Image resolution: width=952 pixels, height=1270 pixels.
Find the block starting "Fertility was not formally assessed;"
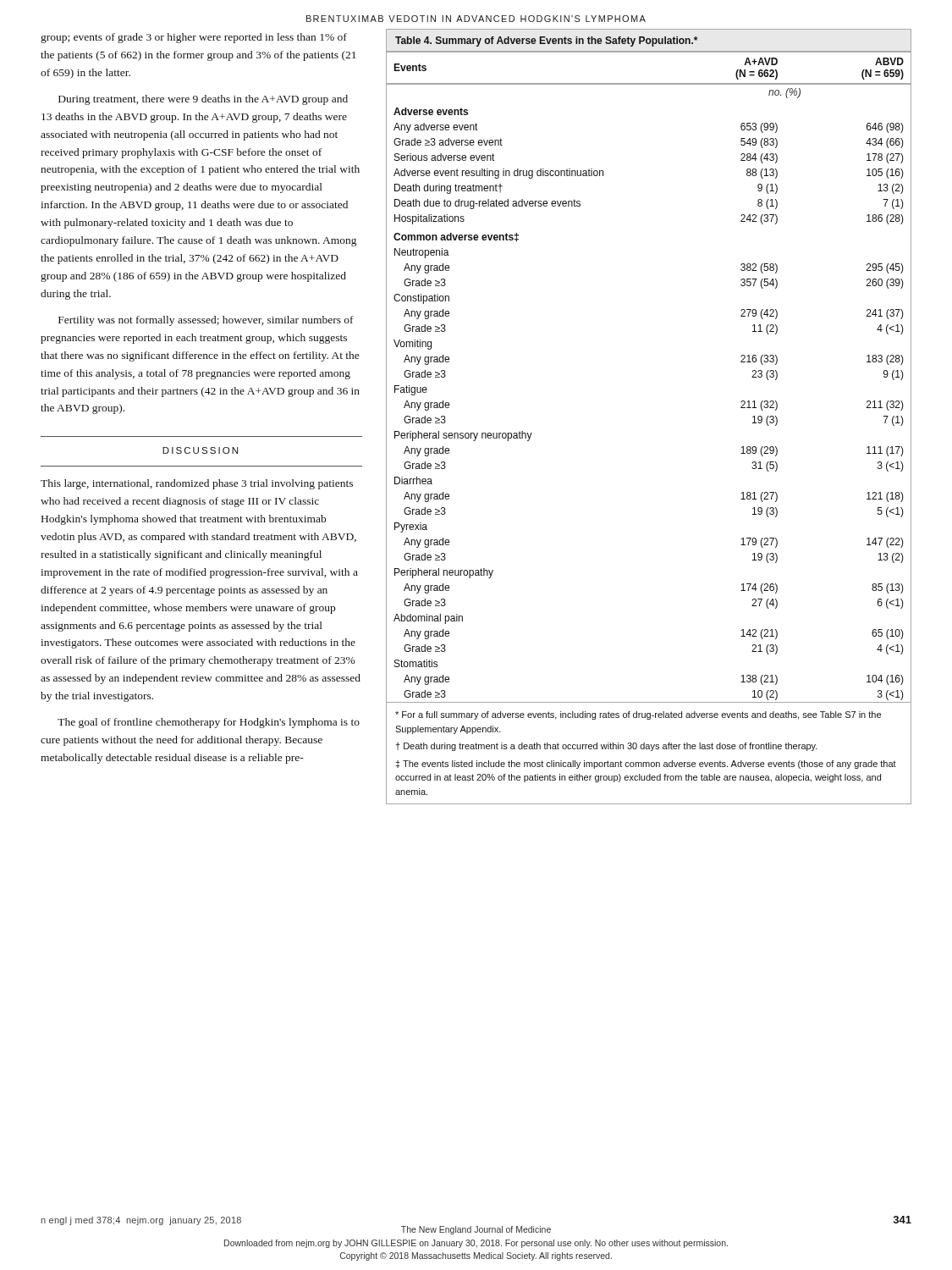200,364
